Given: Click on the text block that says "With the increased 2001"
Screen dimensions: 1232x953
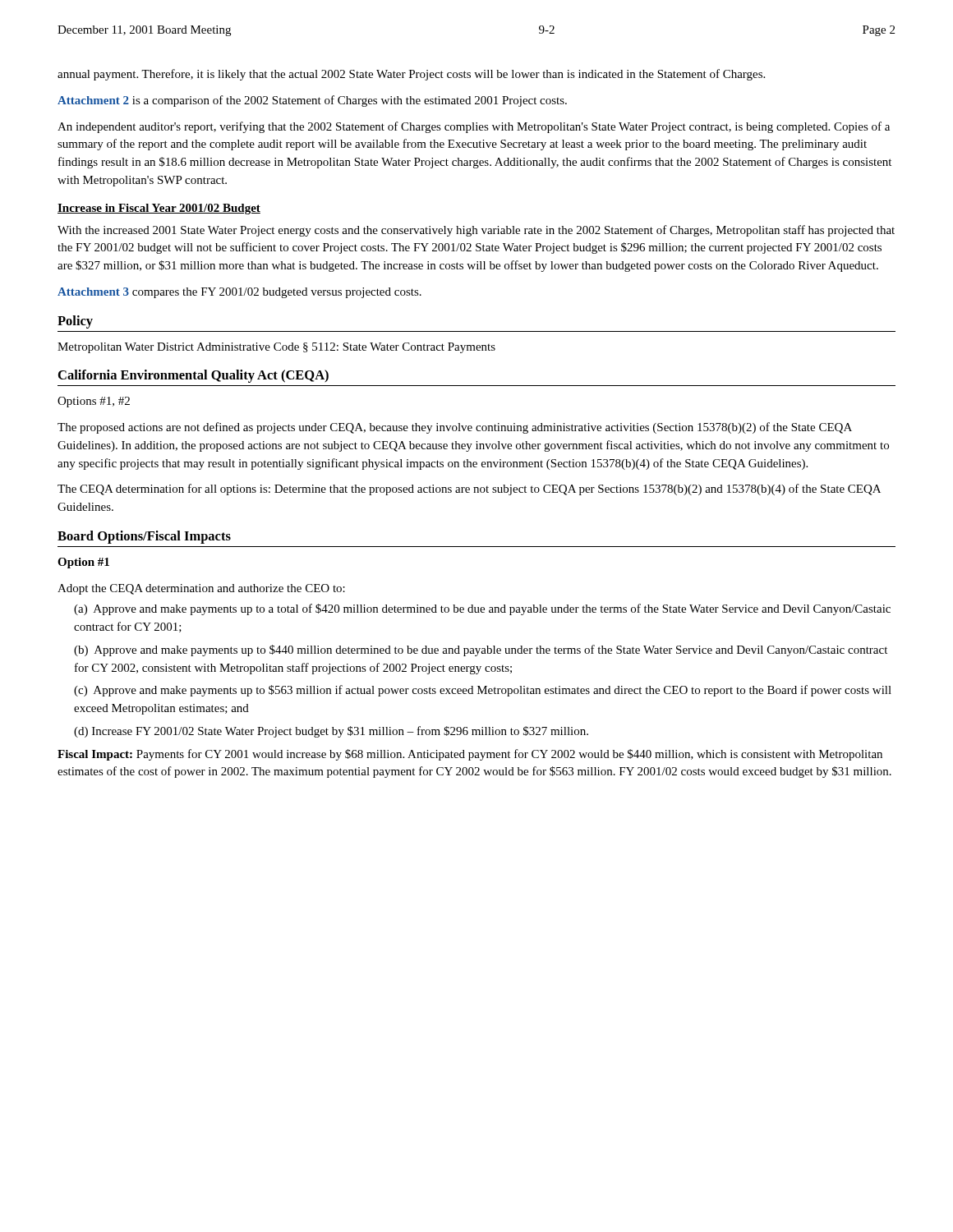Looking at the screenshot, I should pyautogui.click(x=476, y=248).
